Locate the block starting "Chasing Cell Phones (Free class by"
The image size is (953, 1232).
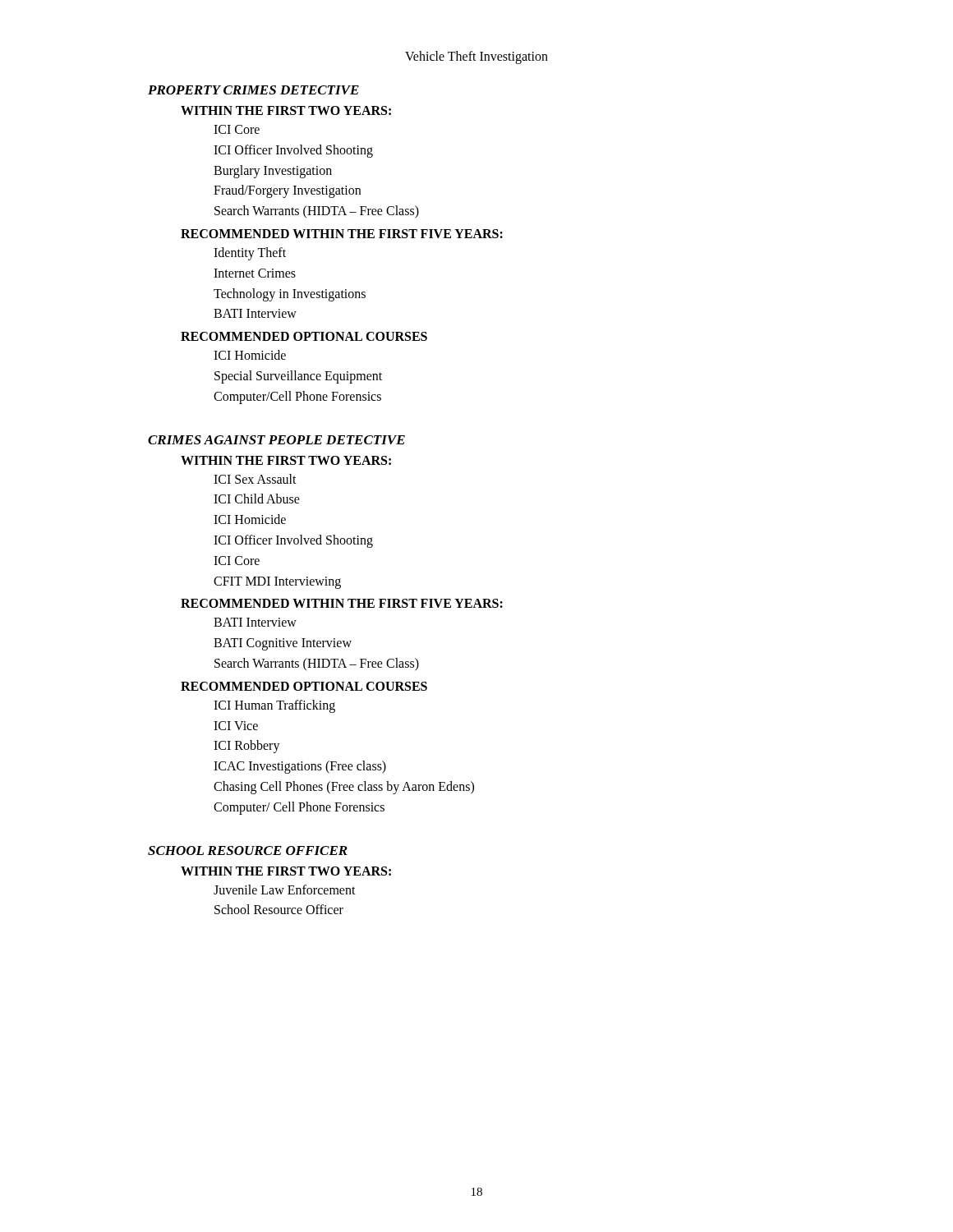(x=344, y=786)
